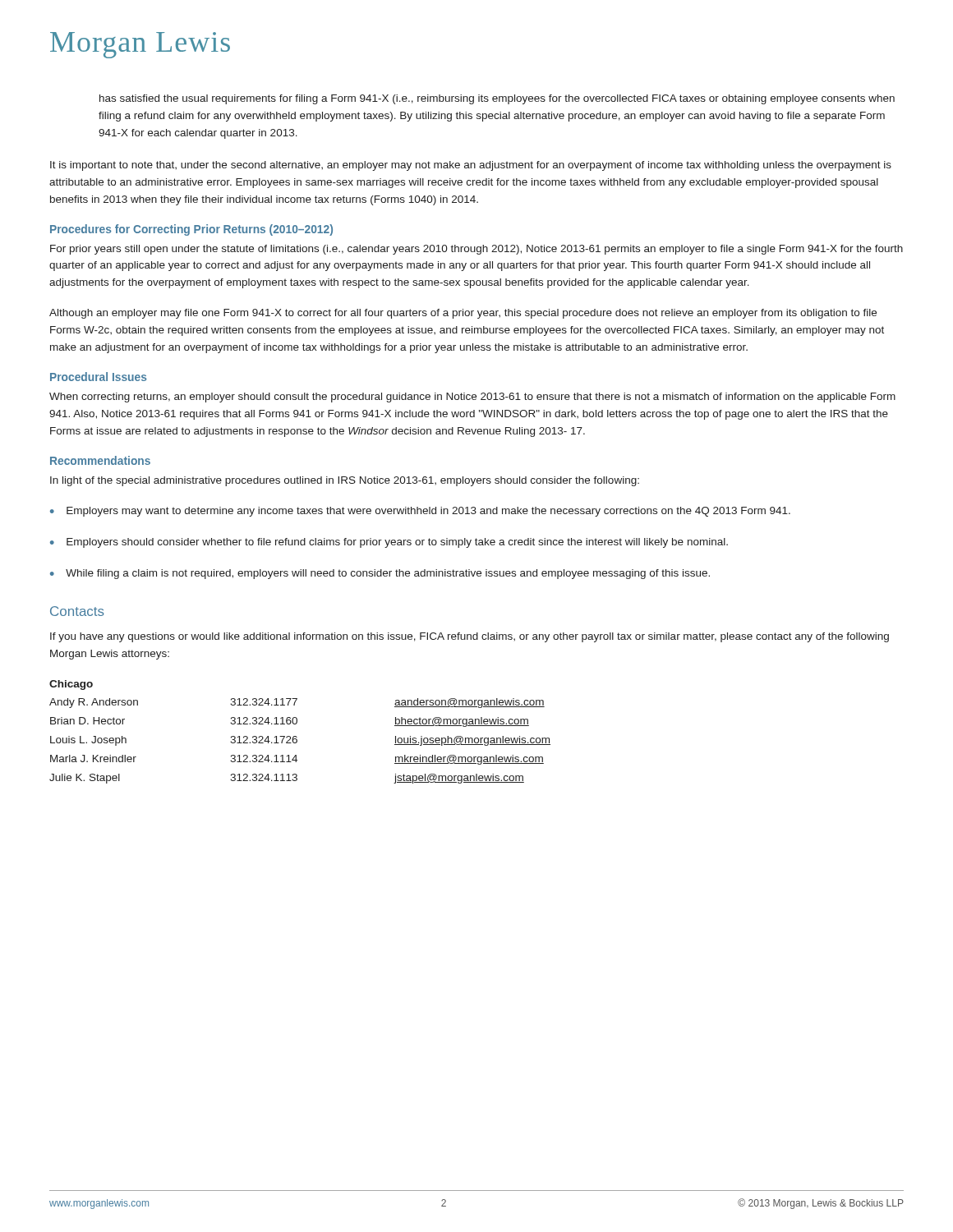This screenshot has width=953, height=1232.
Task: Point to the block beginning "• Employers should consider whether to file refund"
Action: (x=389, y=544)
